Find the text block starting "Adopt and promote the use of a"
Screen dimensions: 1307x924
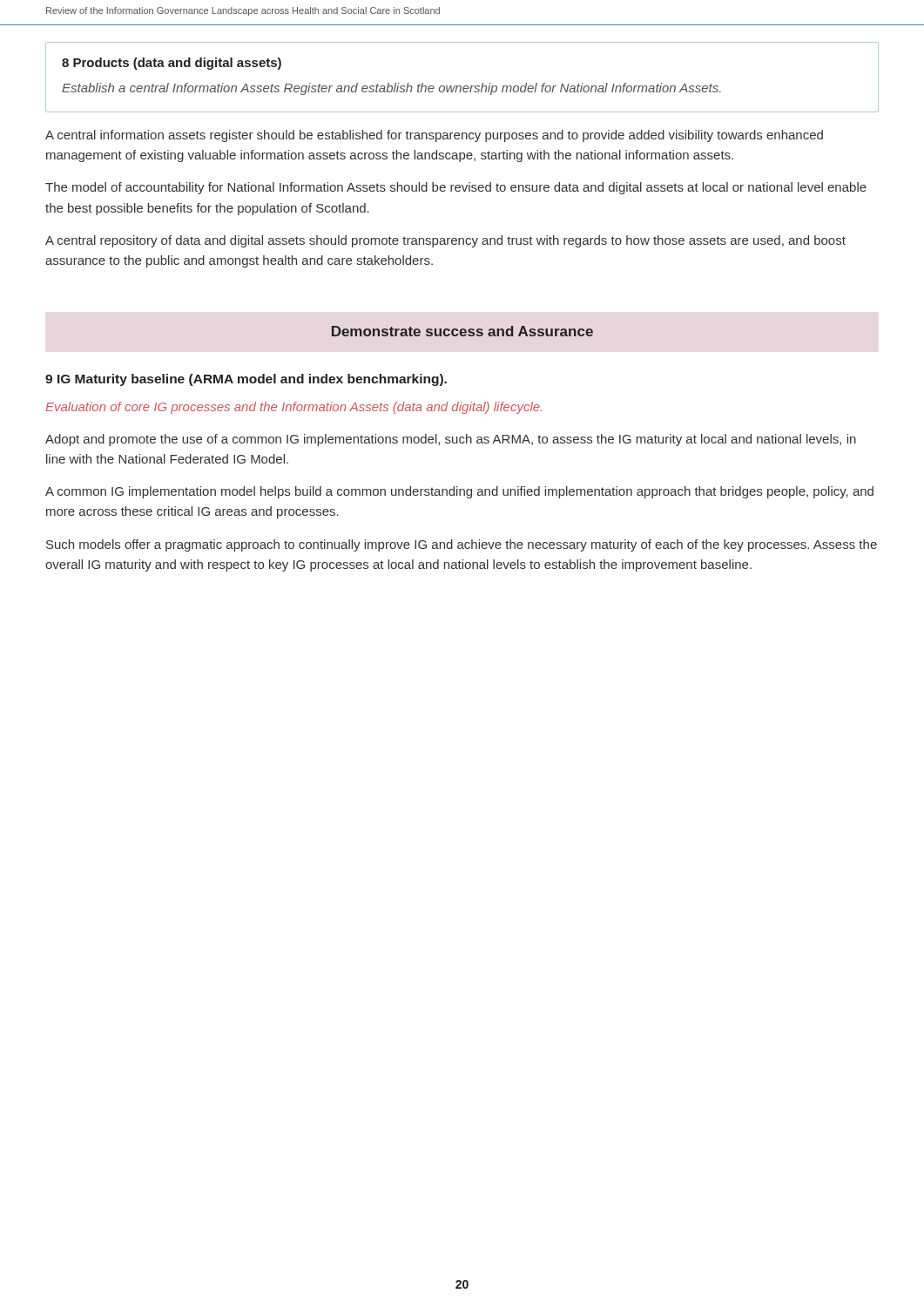pyautogui.click(x=451, y=449)
